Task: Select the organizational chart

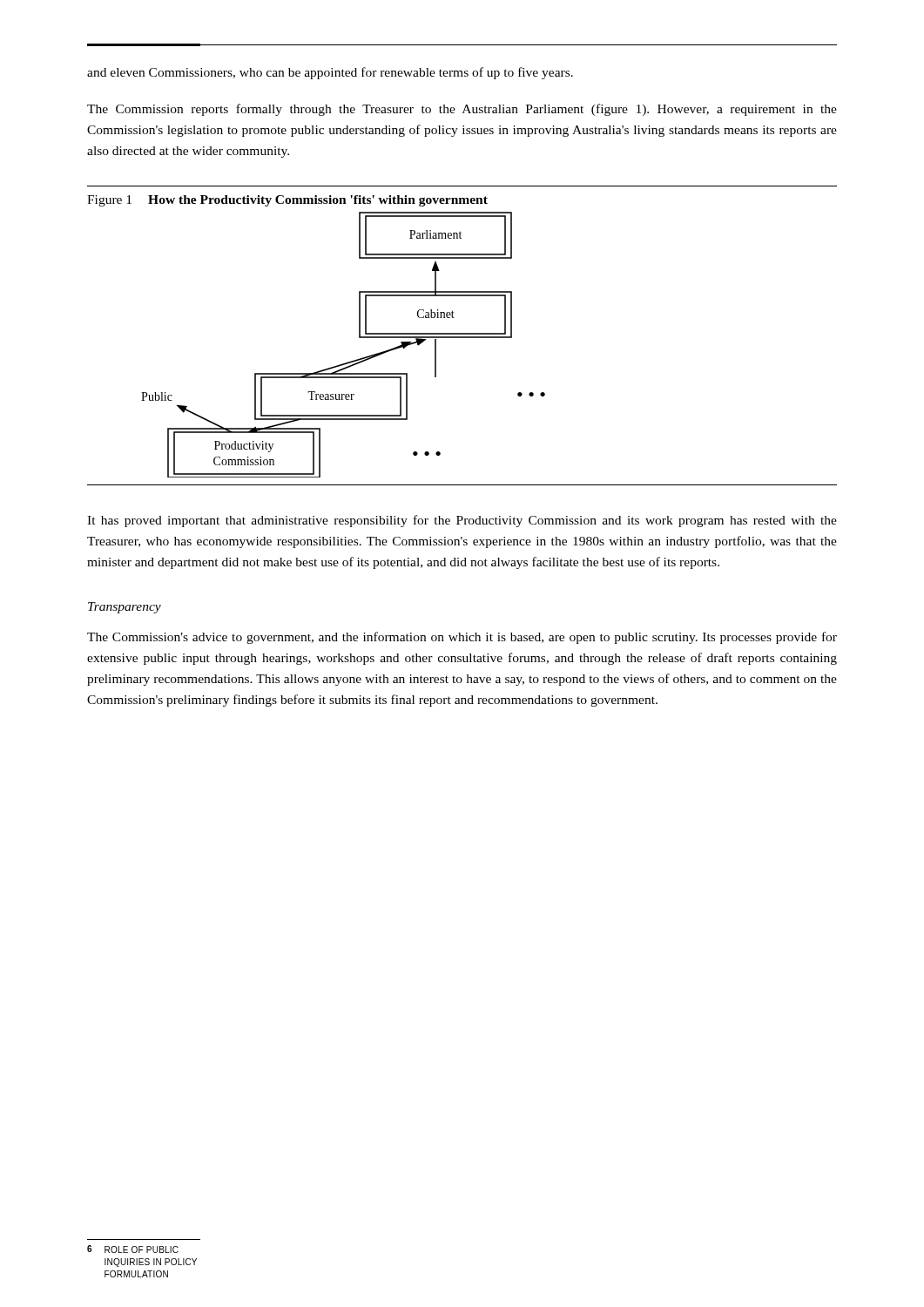Action: click(x=462, y=346)
